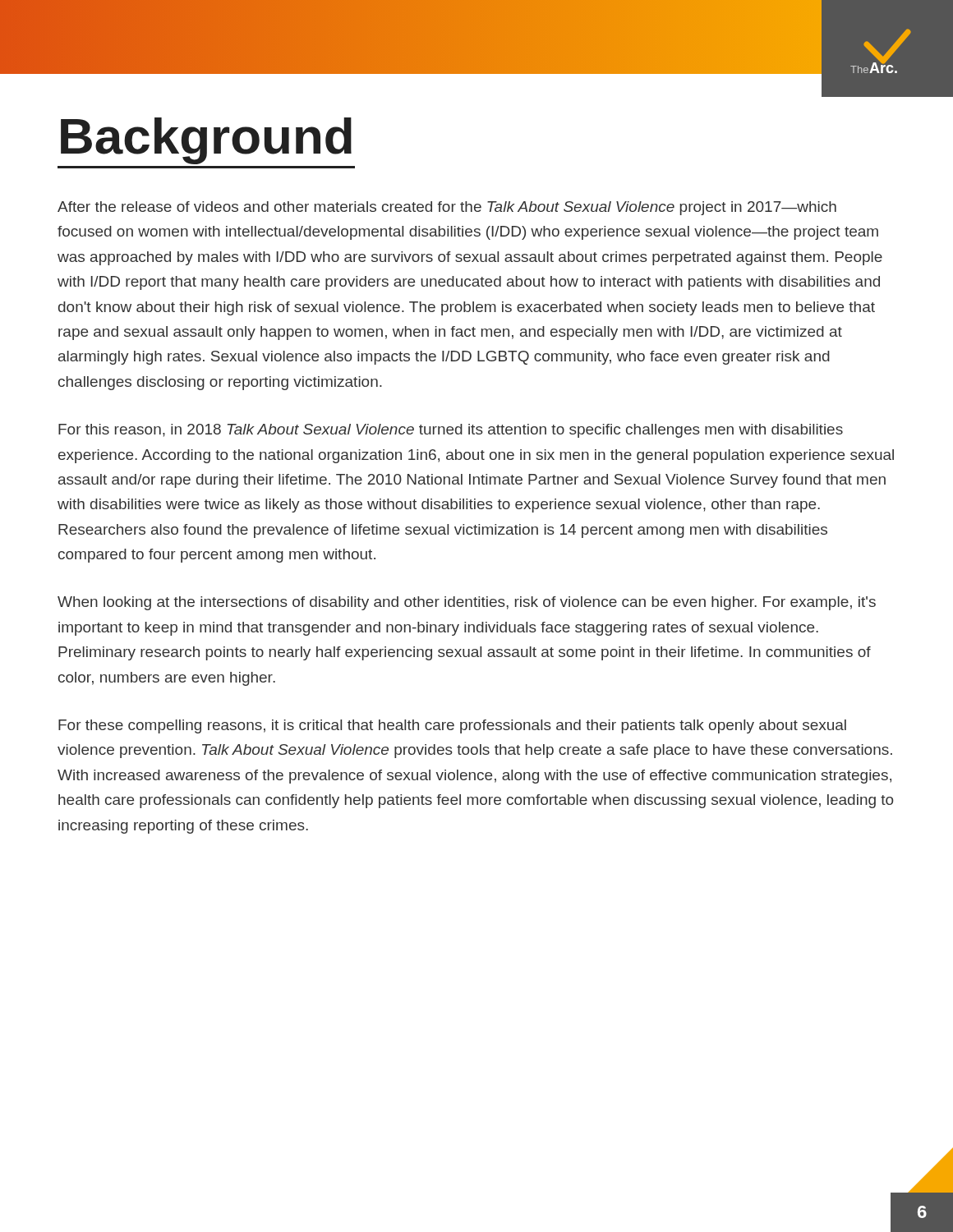Select the passage starting "For this reason,"
The image size is (953, 1232).
pos(476,492)
